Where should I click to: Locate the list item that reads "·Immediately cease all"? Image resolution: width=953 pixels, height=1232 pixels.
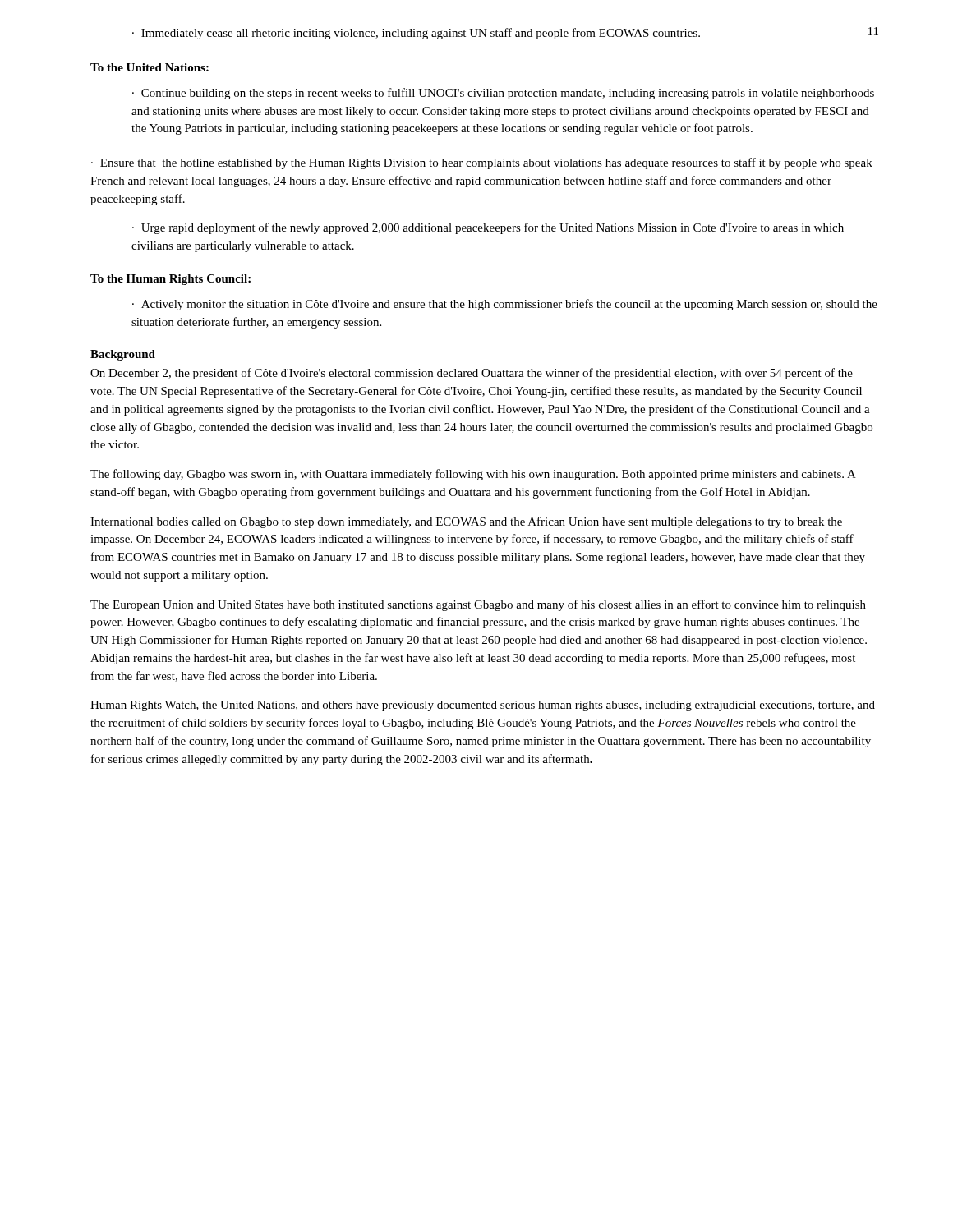416,33
